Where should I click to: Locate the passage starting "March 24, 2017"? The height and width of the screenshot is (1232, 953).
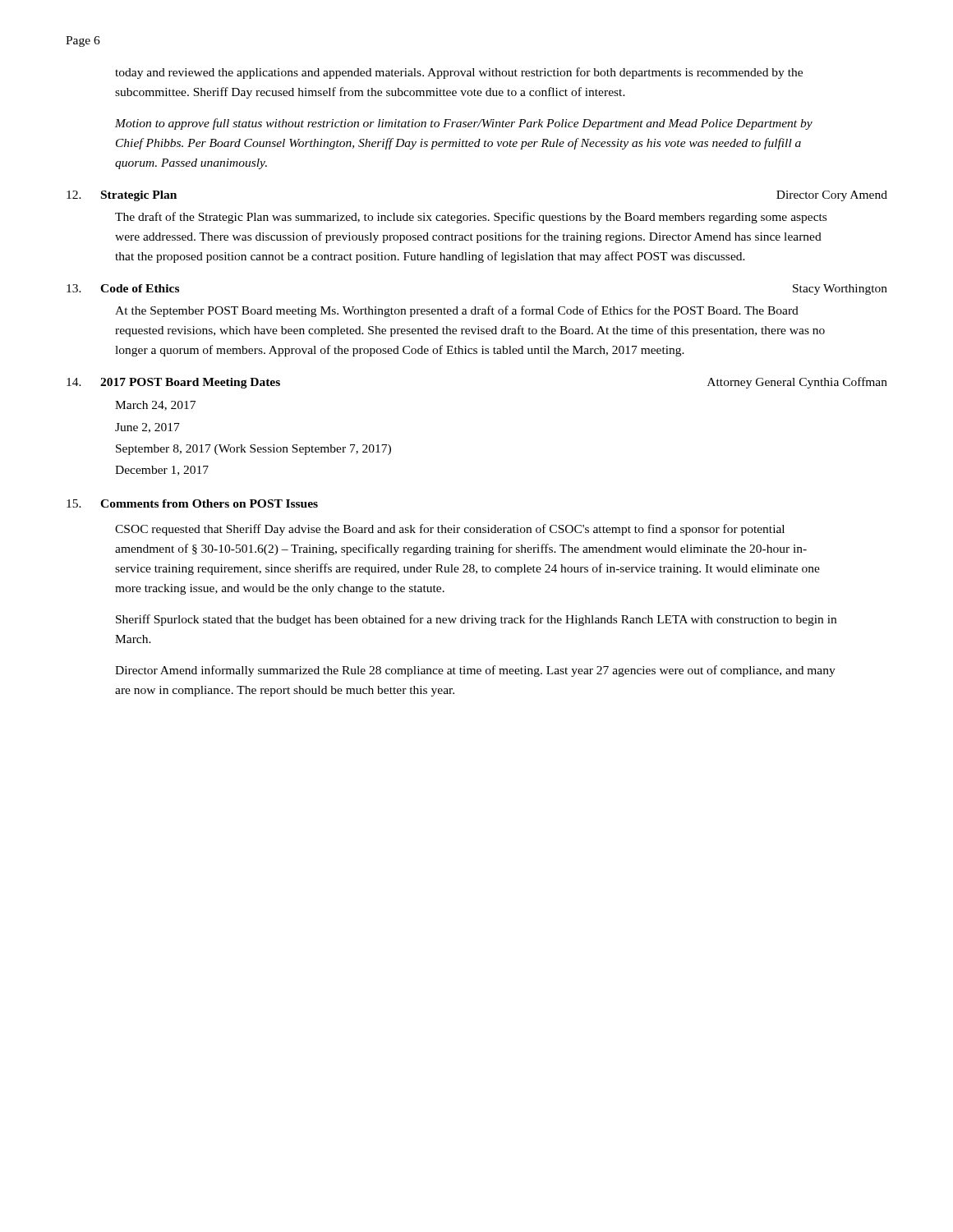156,405
